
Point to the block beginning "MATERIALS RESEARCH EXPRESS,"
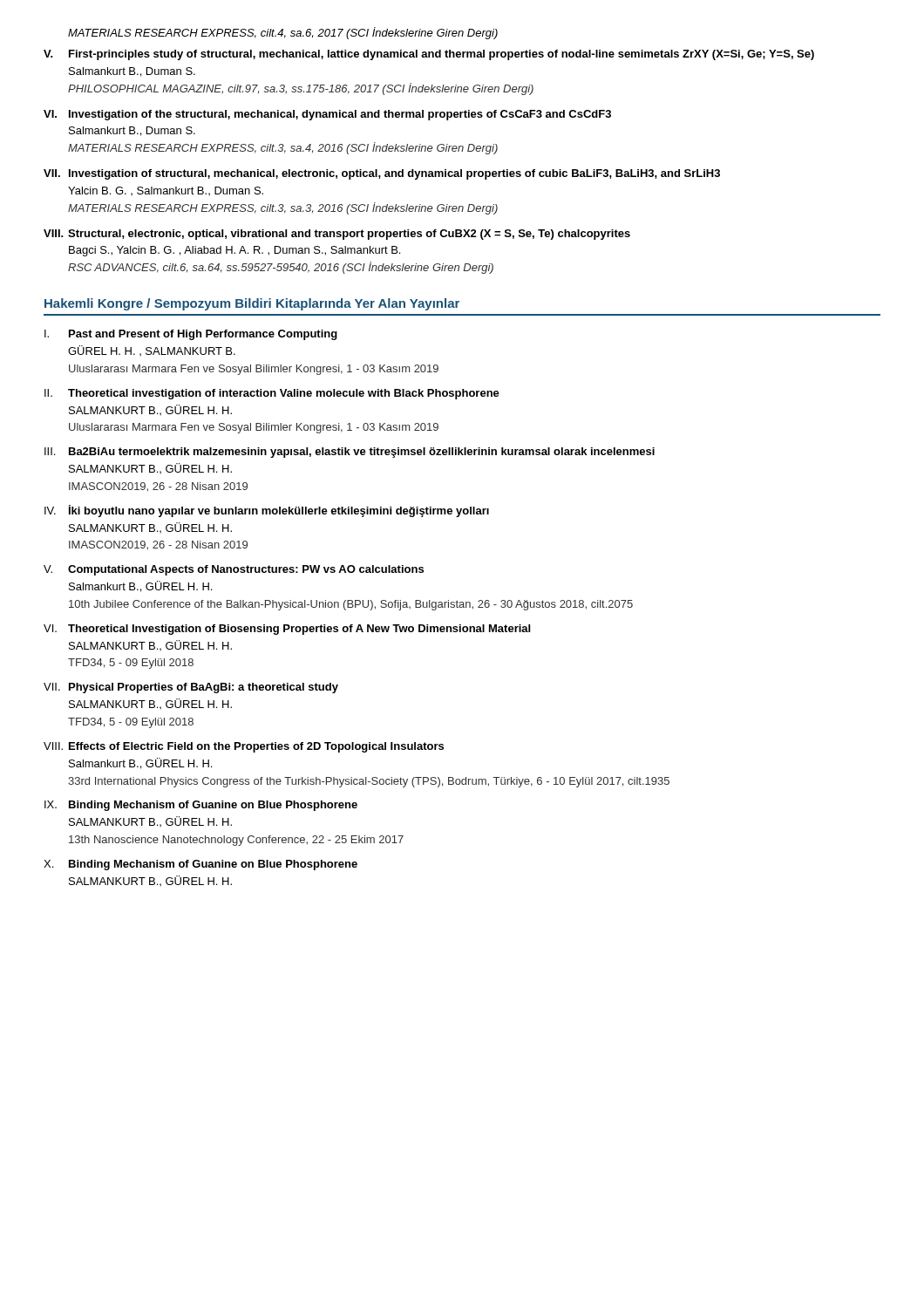pos(283,33)
